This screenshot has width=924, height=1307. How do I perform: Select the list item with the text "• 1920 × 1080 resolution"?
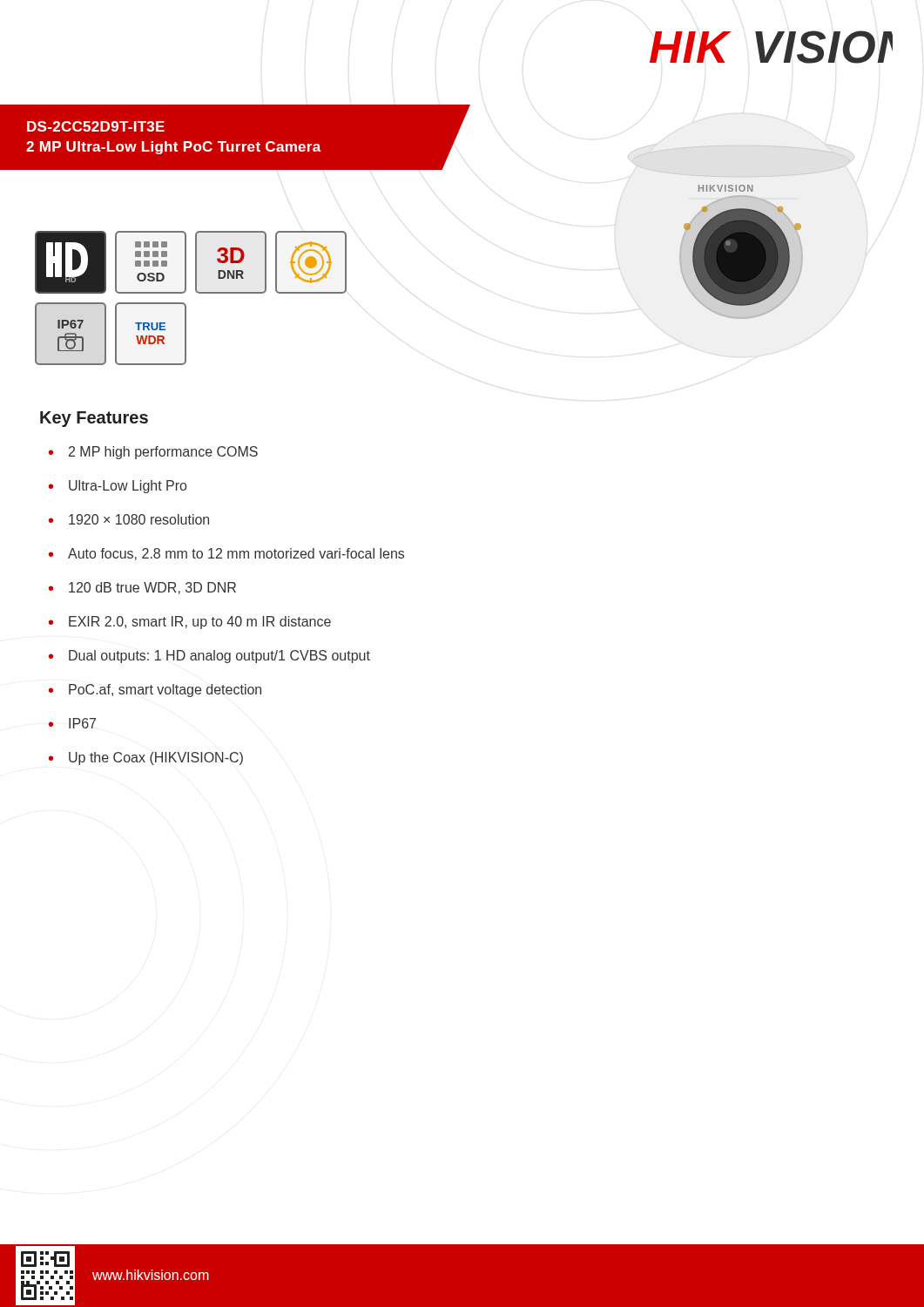click(129, 521)
